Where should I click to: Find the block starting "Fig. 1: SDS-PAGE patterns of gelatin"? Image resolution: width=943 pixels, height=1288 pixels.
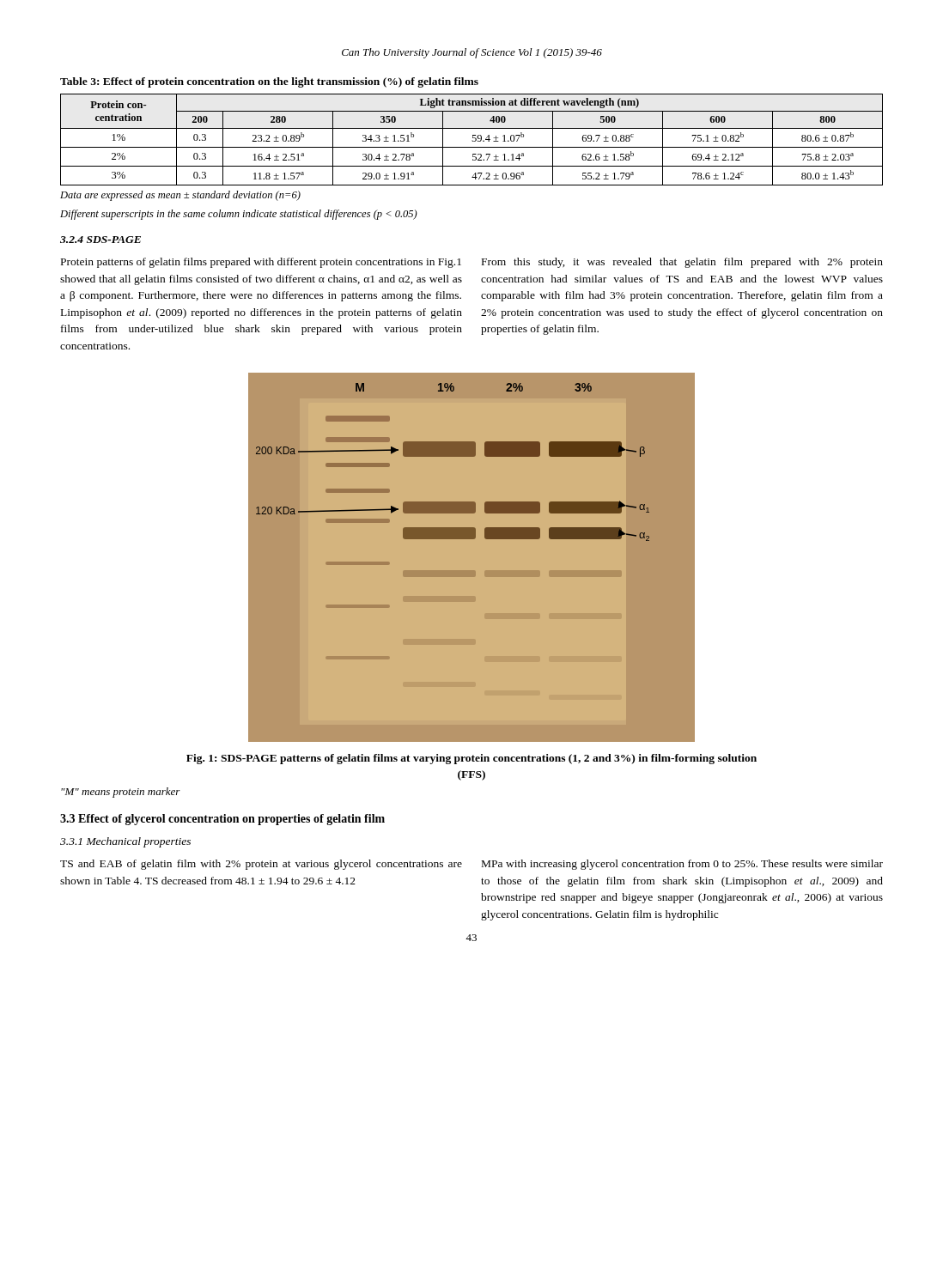pyautogui.click(x=472, y=767)
